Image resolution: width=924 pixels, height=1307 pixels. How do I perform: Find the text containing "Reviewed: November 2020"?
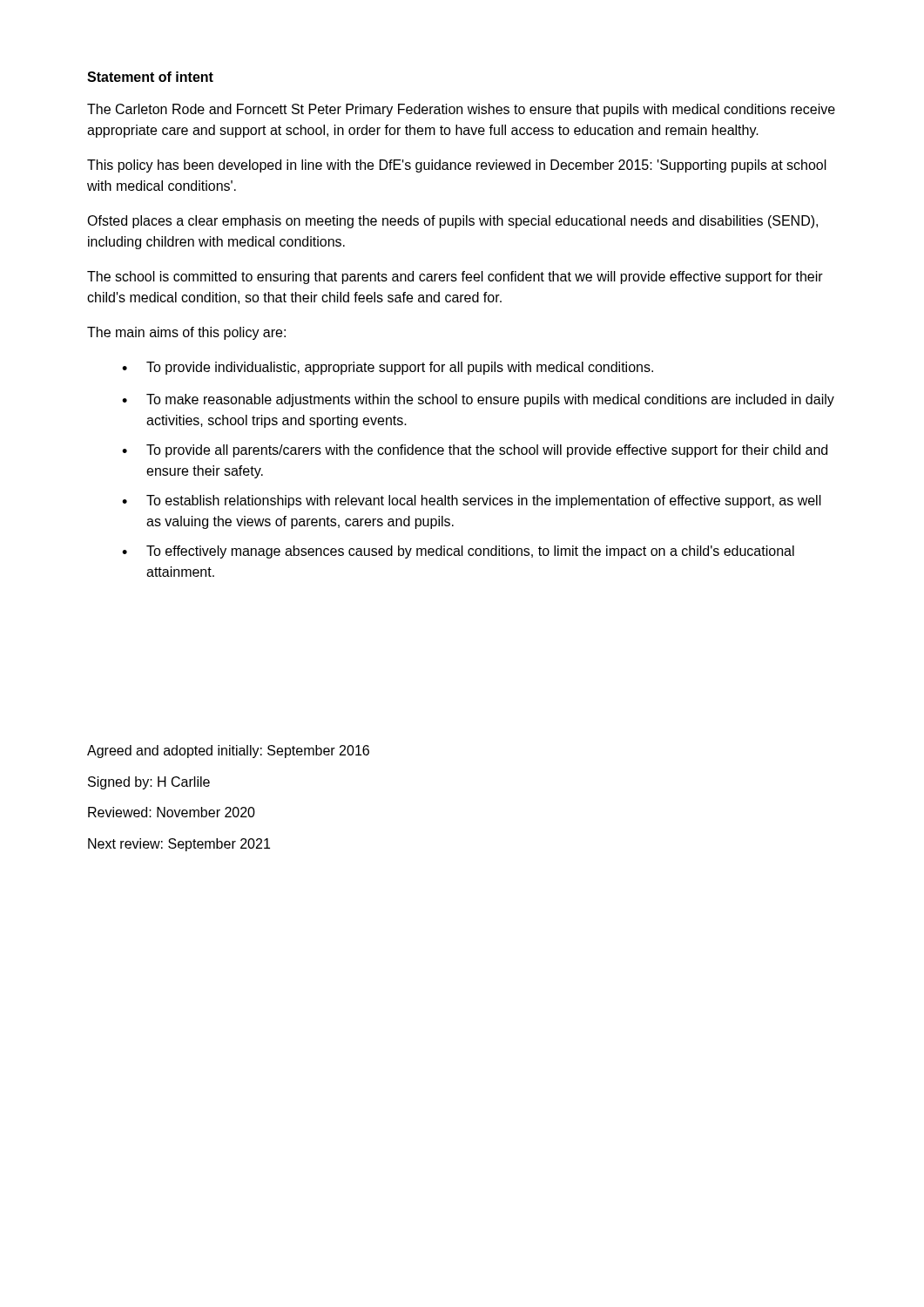pyautogui.click(x=171, y=813)
